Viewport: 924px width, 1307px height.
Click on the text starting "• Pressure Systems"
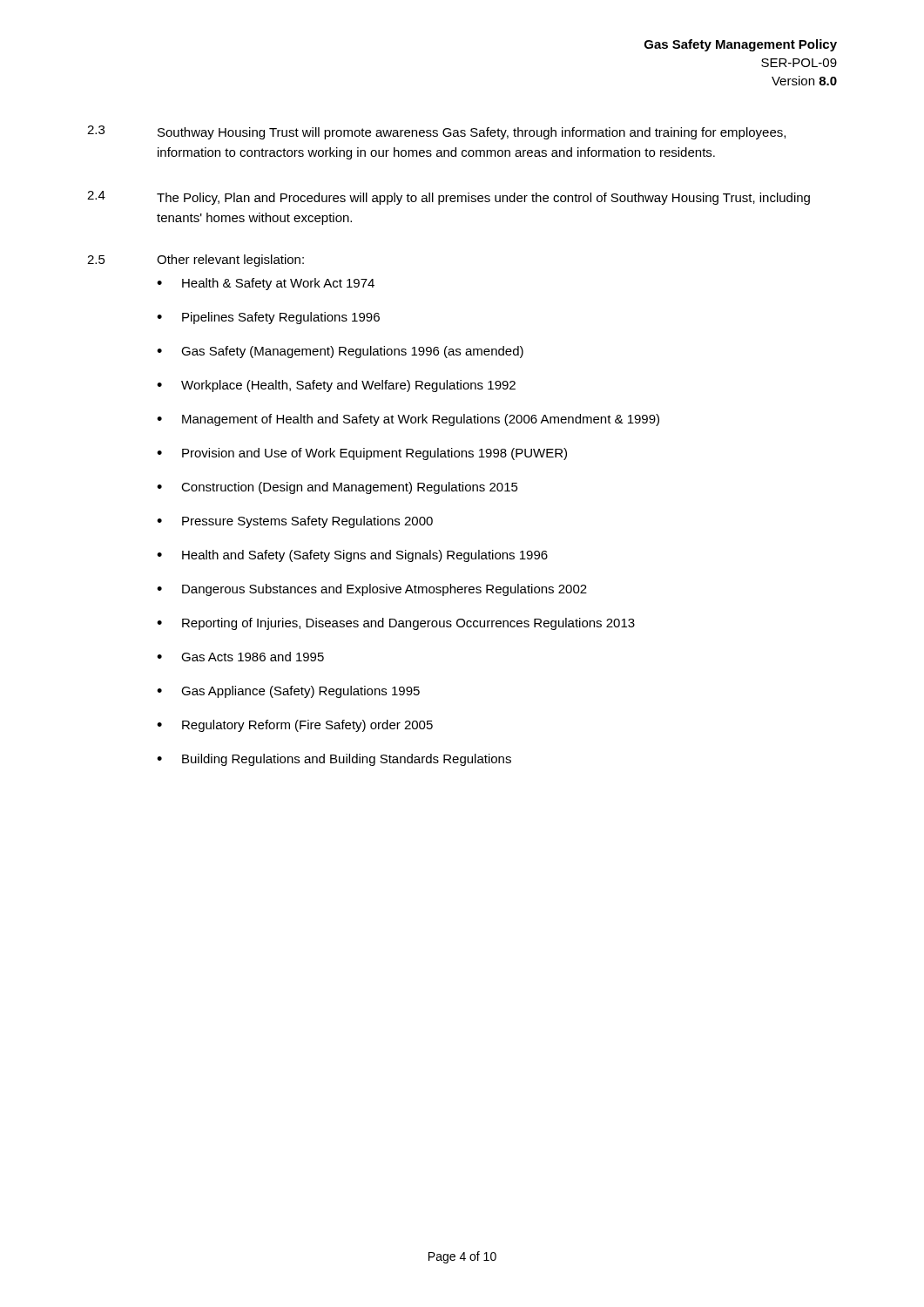click(295, 522)
